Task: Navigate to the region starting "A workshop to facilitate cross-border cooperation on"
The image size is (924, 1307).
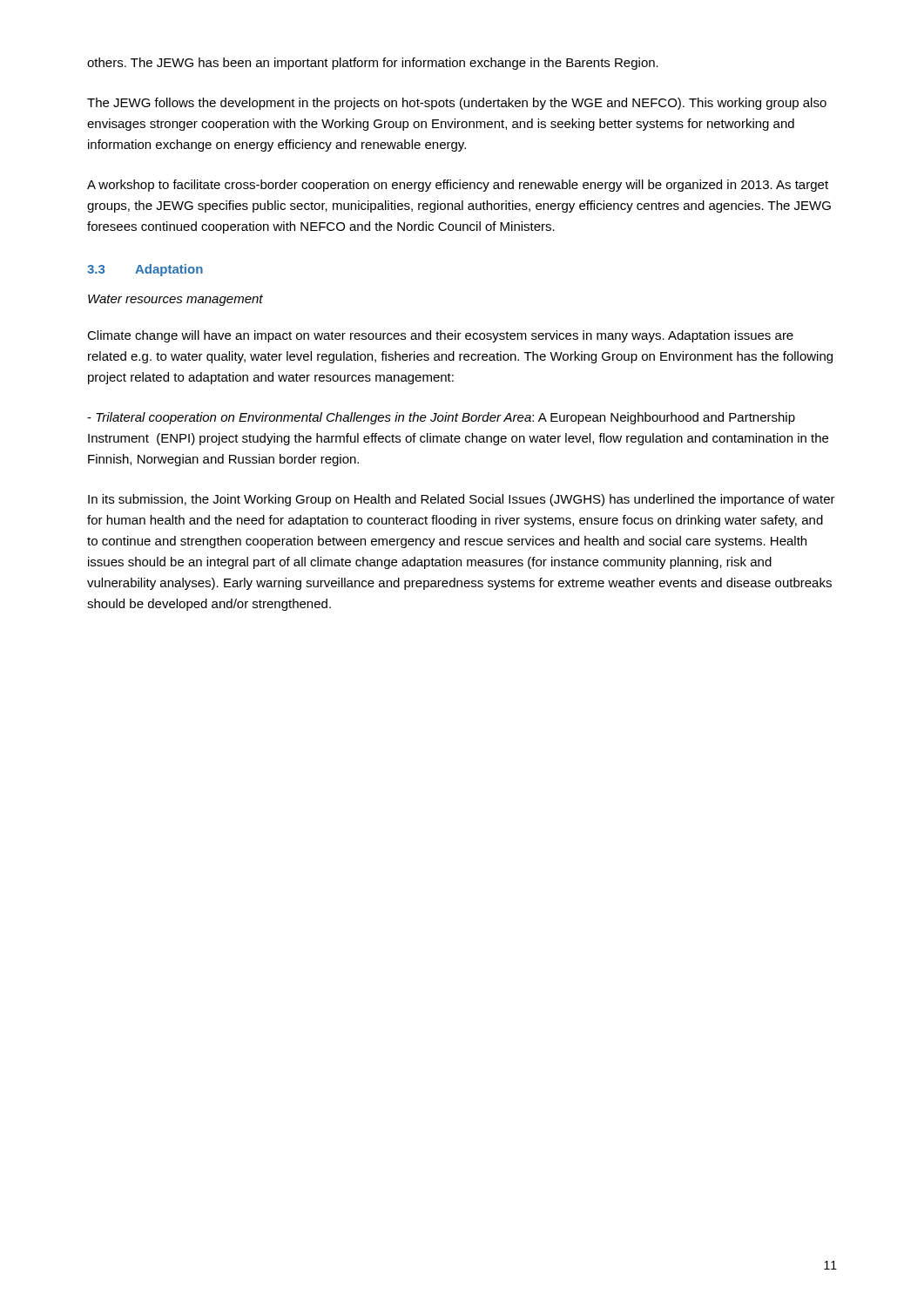Action: [459, 205]
